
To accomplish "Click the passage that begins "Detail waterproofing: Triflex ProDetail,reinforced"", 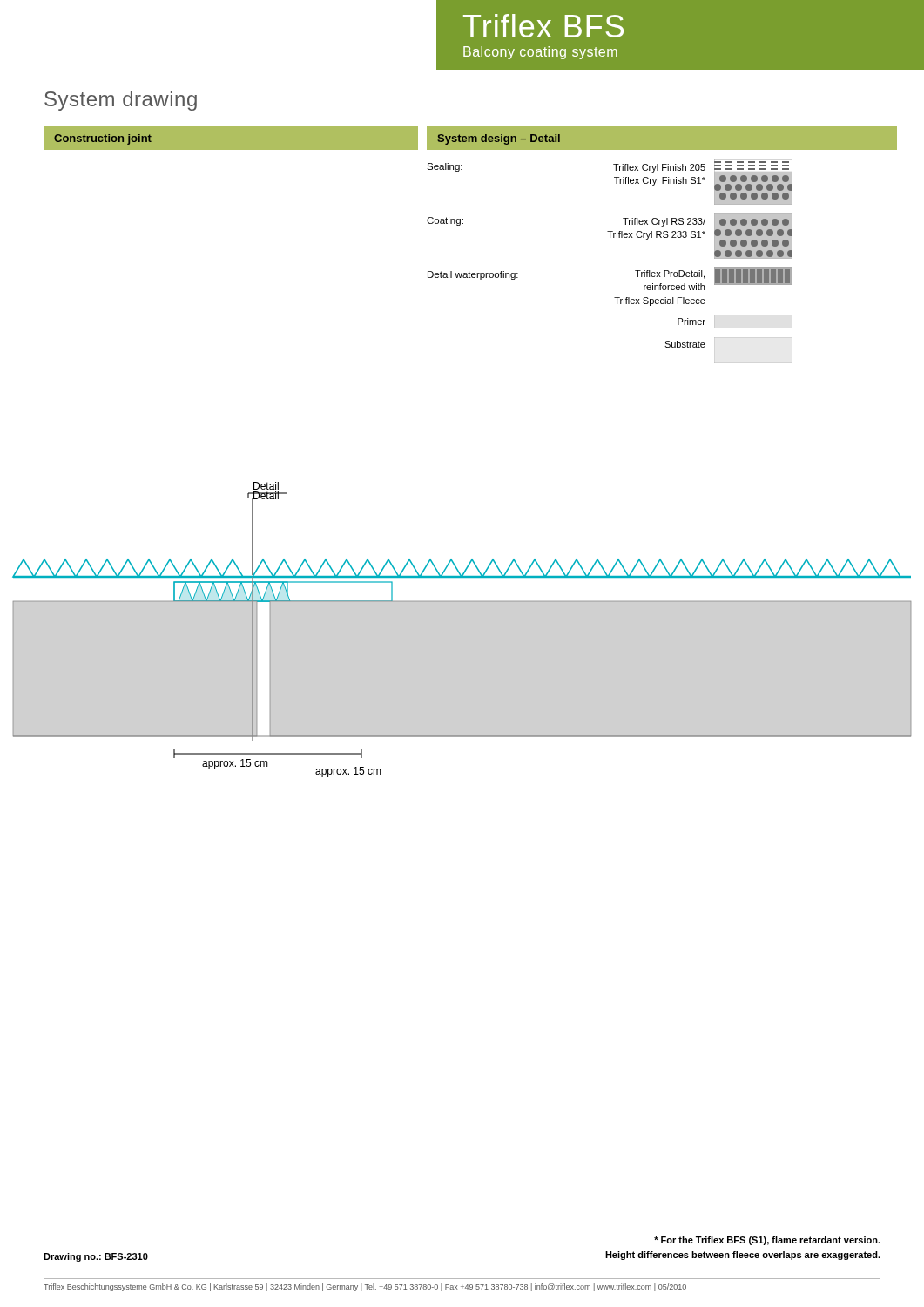I will [610, 288].
